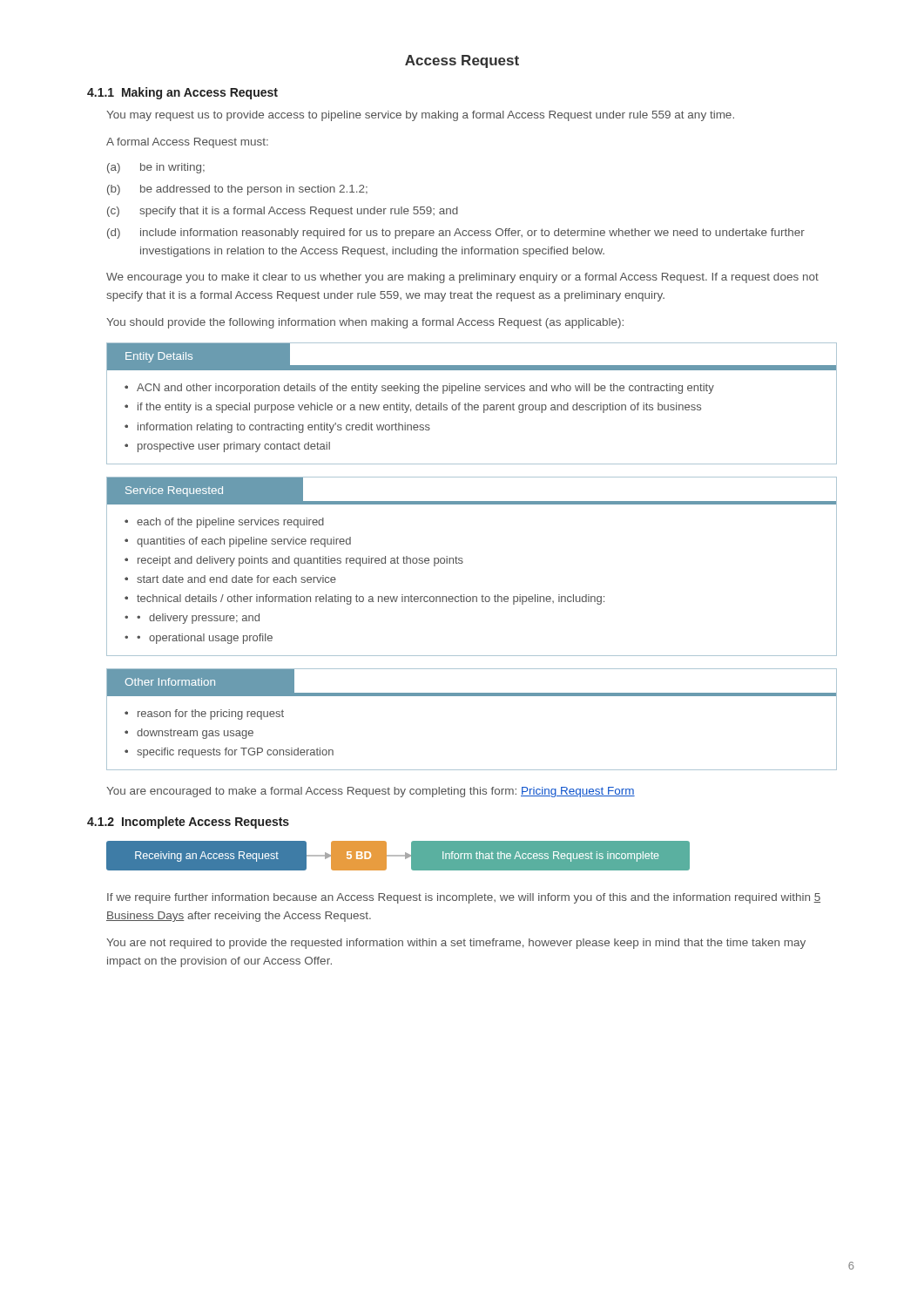Find the section header that says "Service Requested •each of the pipeline services"
This screenshot has width=924, height=1307.
tap(472, 566)
